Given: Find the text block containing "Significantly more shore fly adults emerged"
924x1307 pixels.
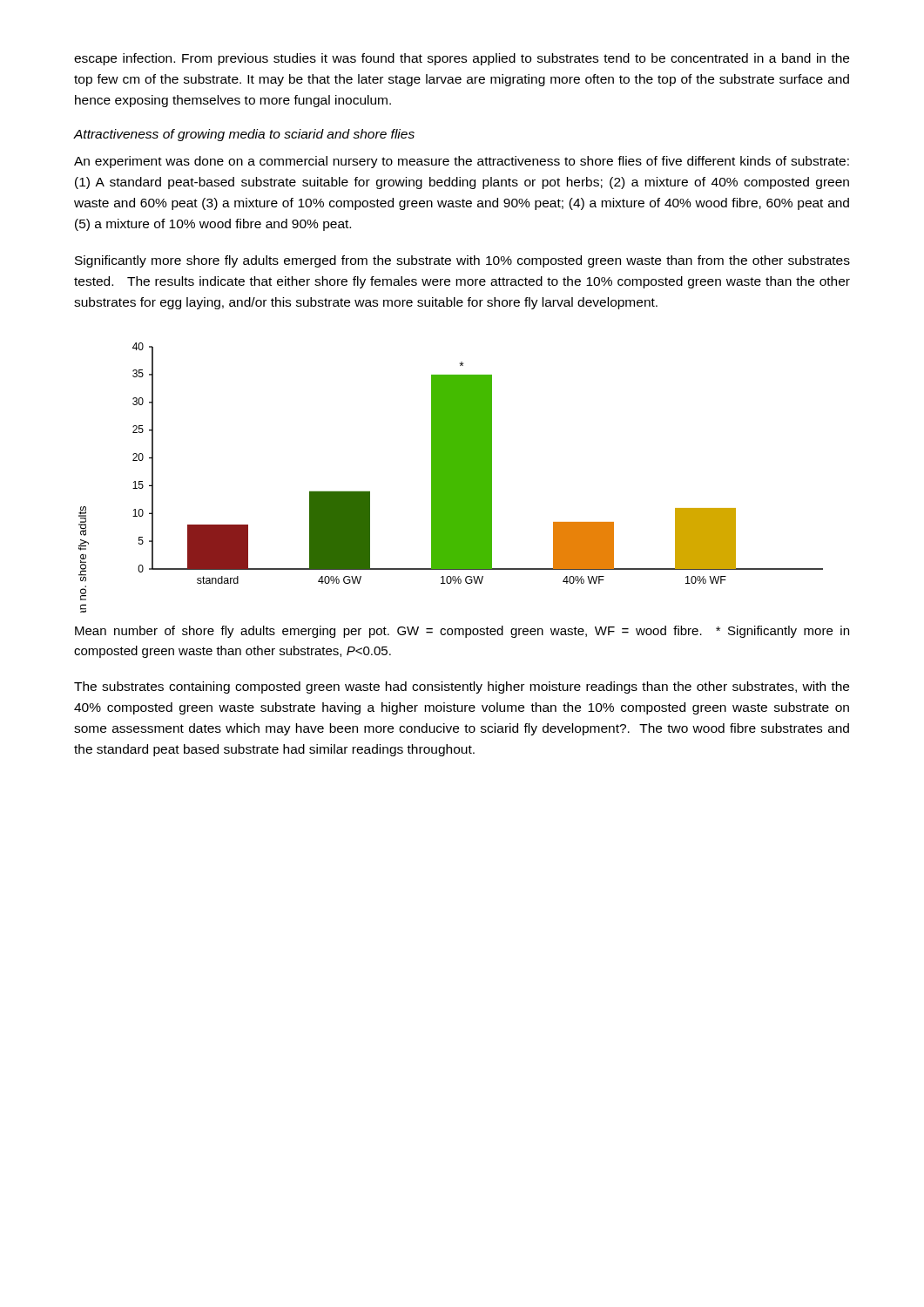Looking at the screenshot, I should [x=462, y=281].
